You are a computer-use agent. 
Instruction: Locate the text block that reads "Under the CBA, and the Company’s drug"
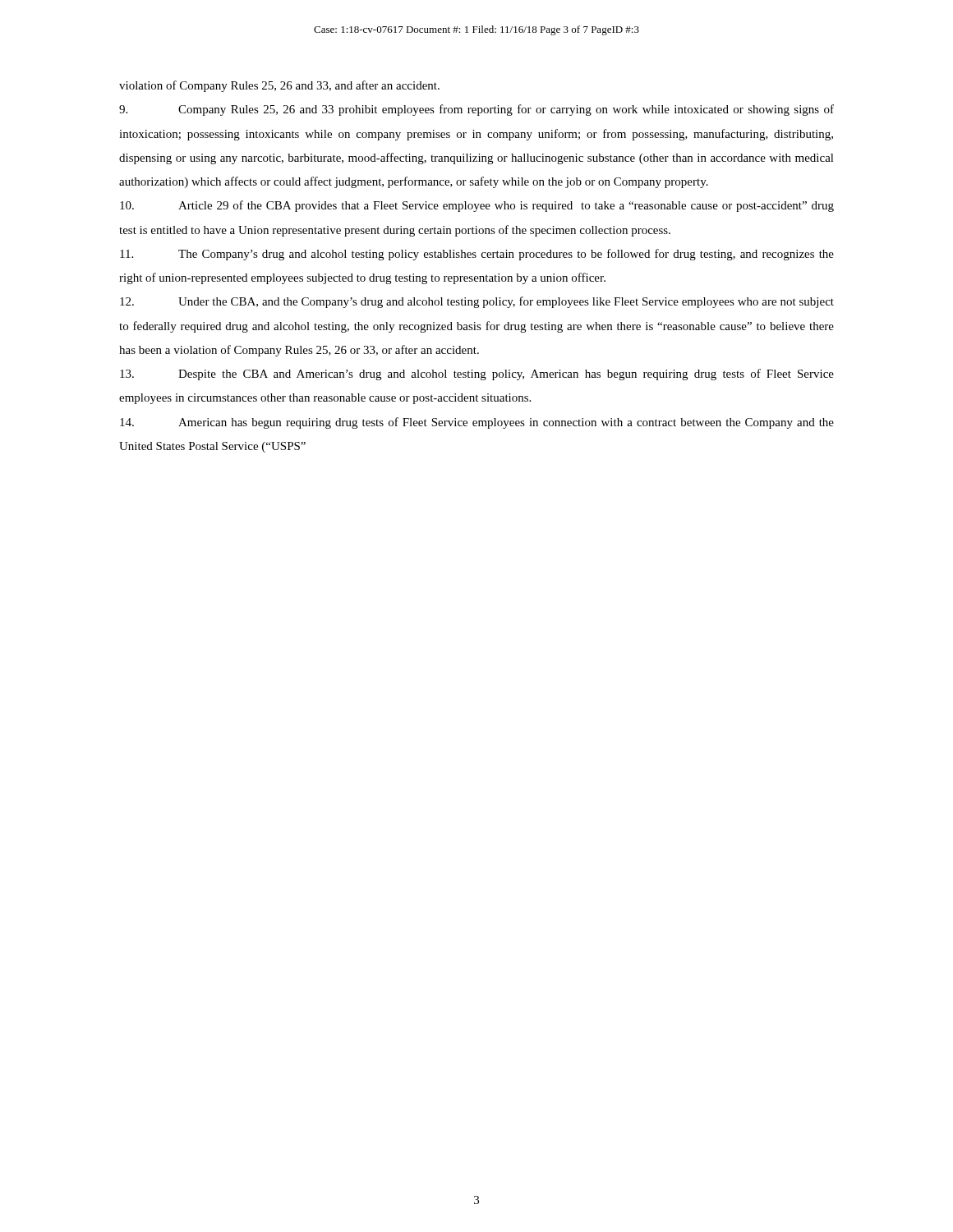pyautogui.click(x=476, y=323)
